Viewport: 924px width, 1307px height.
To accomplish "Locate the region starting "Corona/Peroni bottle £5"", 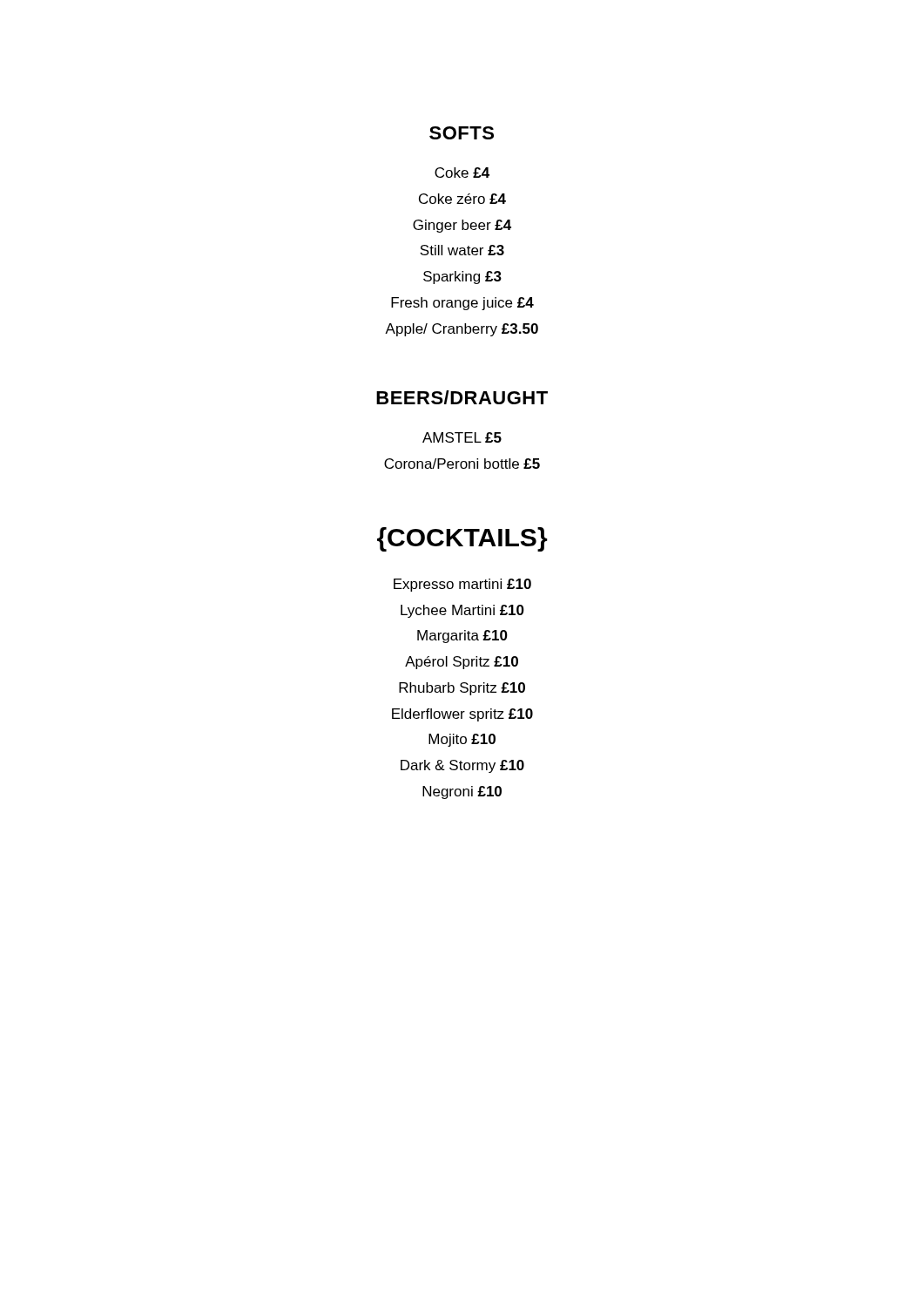I will coord(462,464).
